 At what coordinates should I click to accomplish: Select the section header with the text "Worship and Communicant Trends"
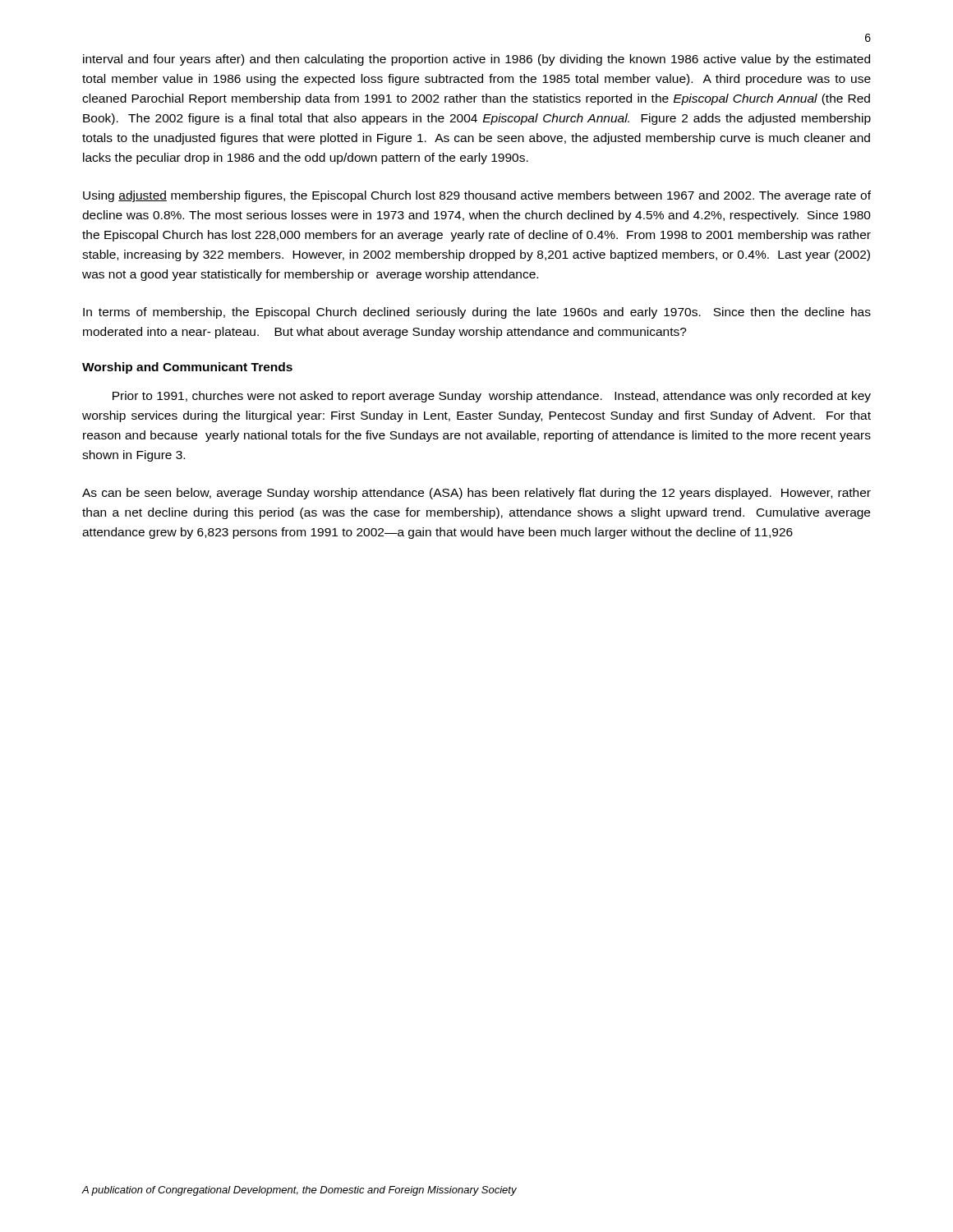187,367
